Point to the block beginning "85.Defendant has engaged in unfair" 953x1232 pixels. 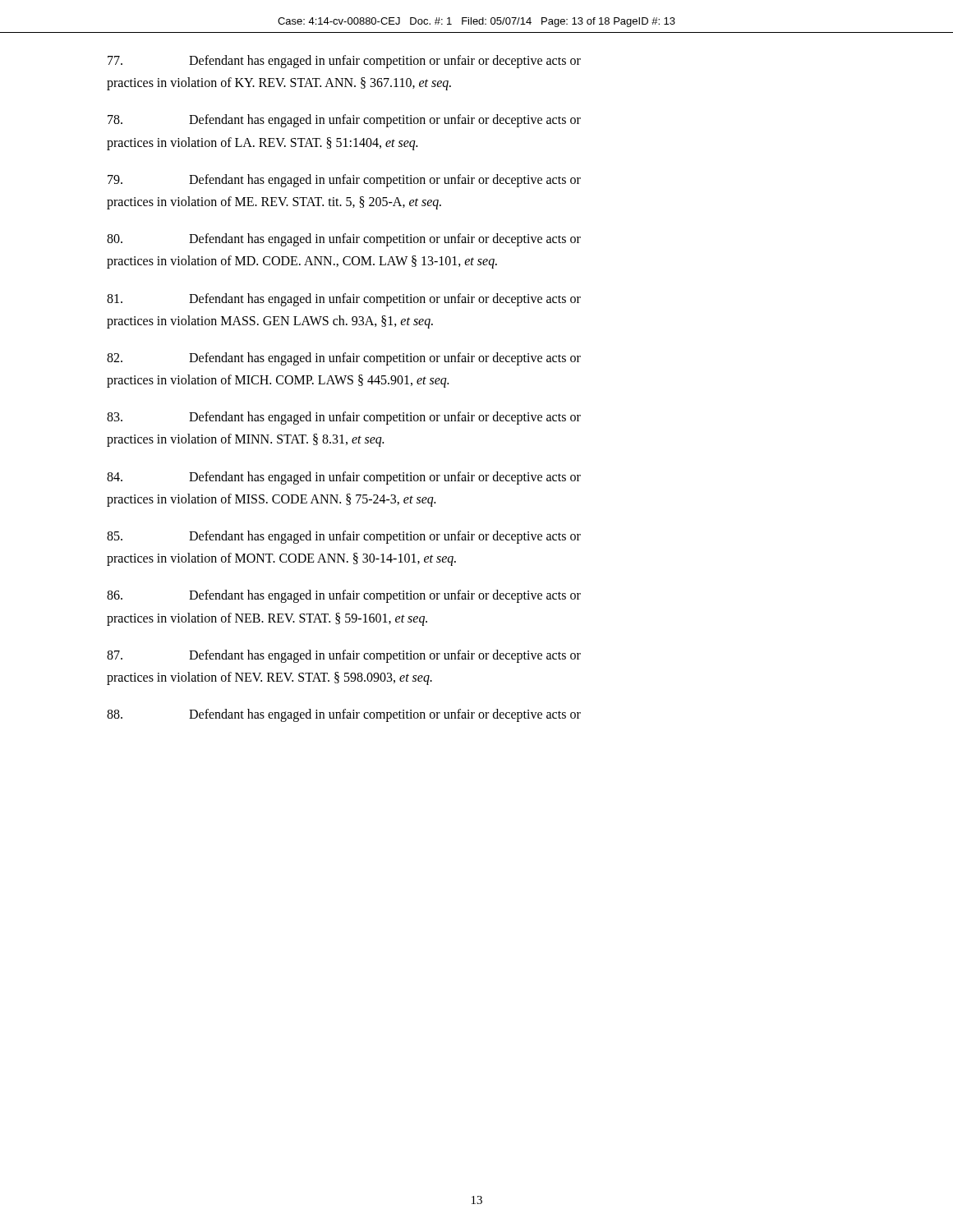tap(476, 547)
